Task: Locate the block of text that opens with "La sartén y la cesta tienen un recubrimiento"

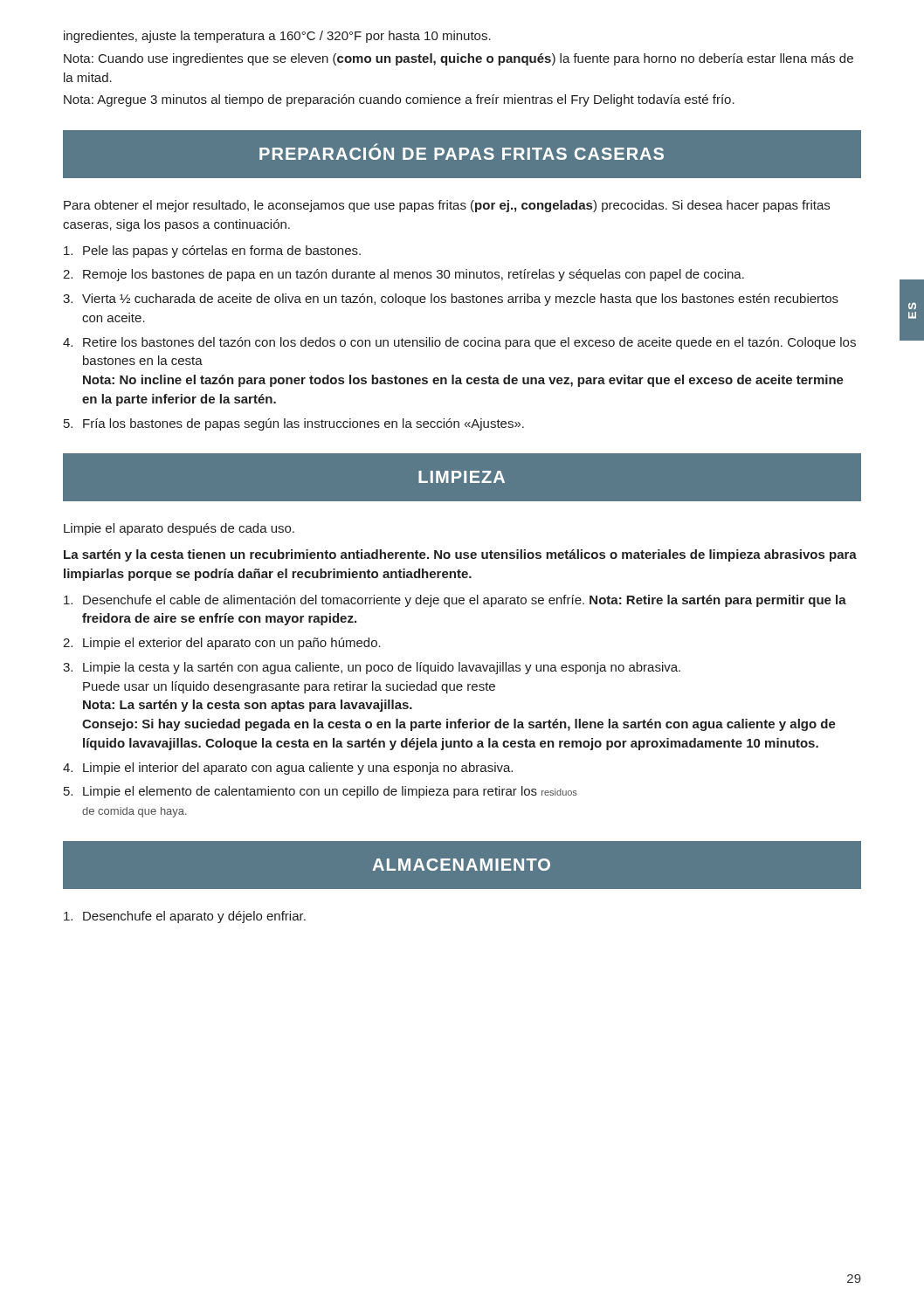Action: click(462, 564)
